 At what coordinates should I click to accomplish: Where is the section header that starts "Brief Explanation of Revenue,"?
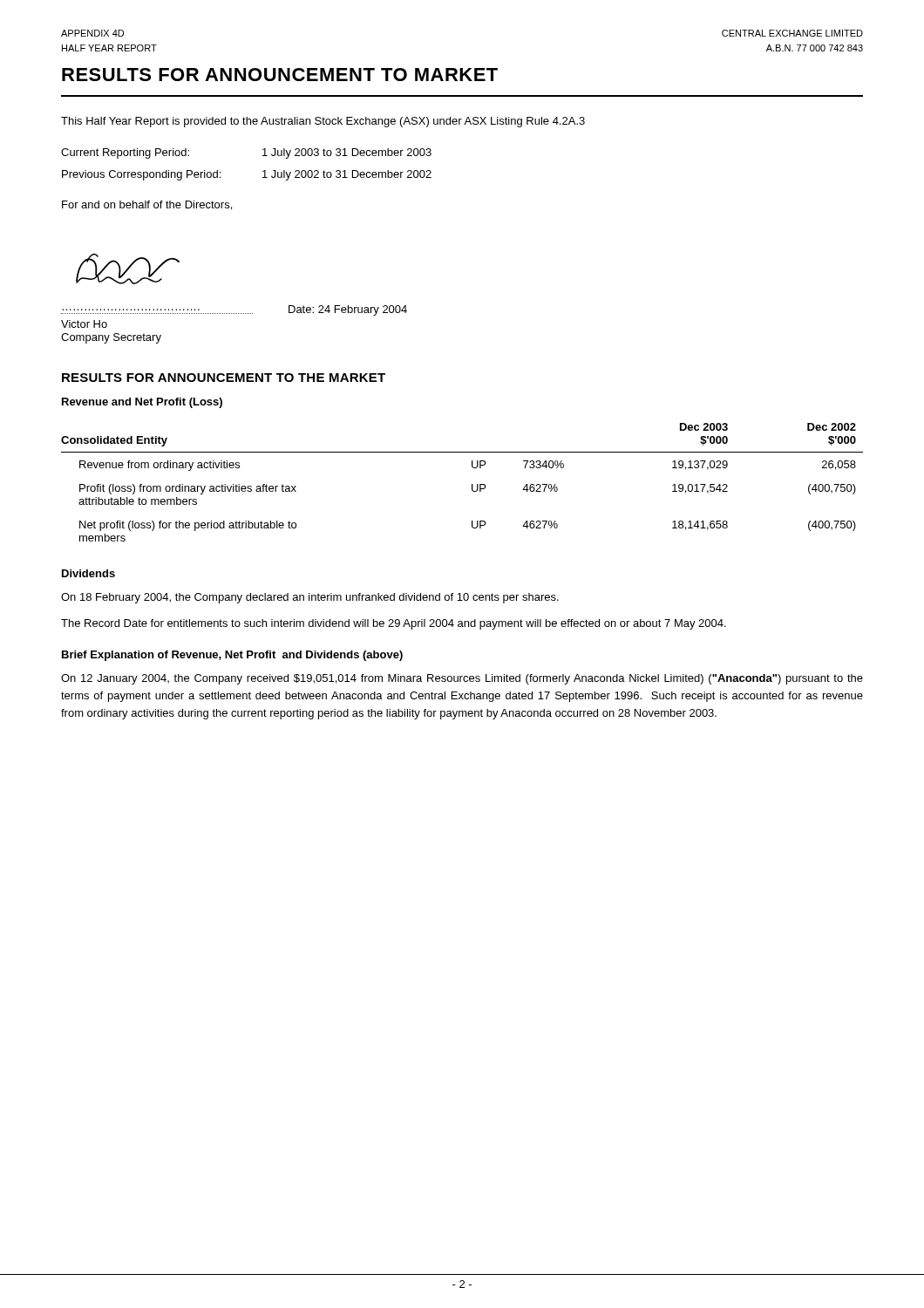pyautogui.click(x=232, y=656)
